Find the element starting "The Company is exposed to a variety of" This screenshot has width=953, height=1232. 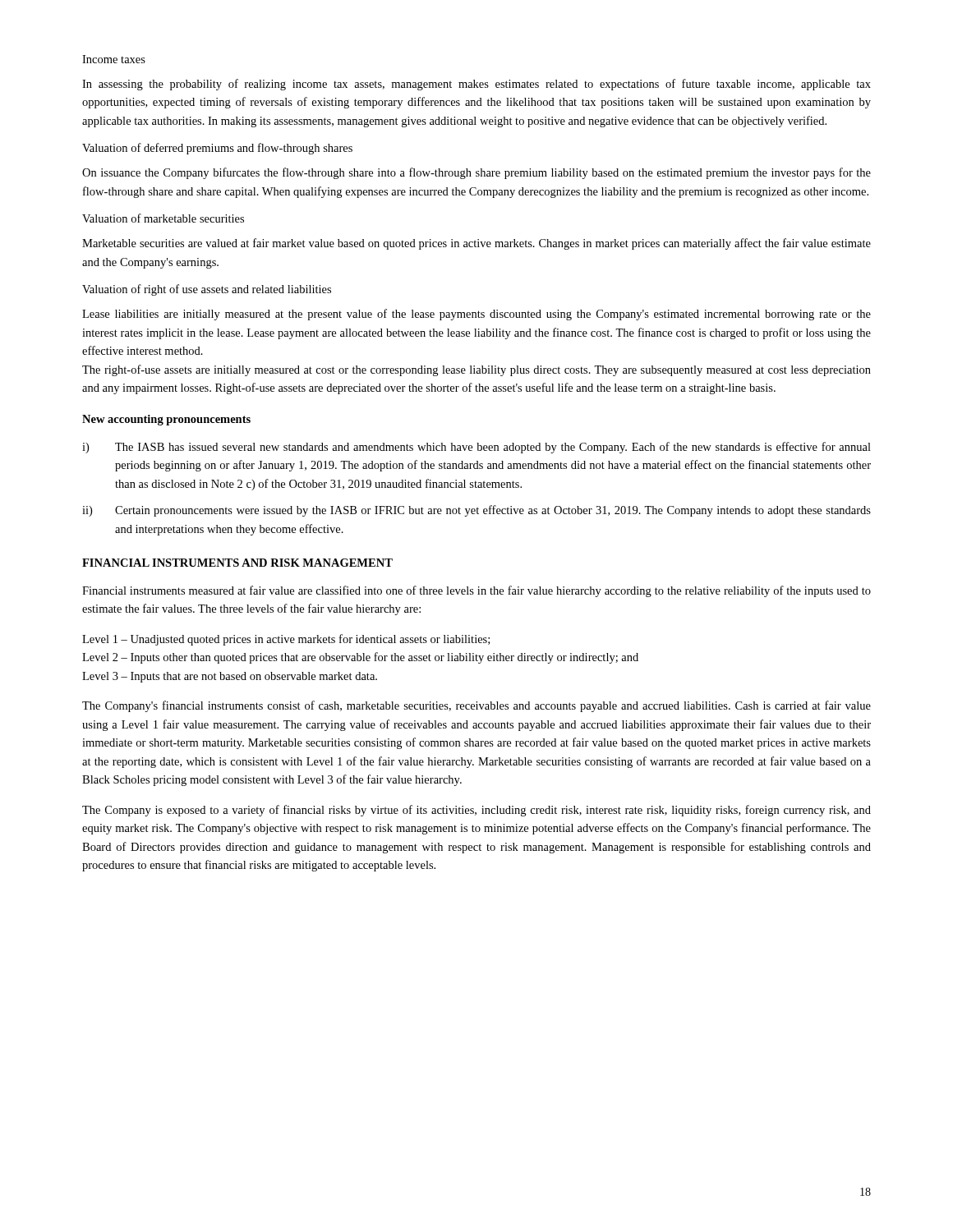click(476, 837)
